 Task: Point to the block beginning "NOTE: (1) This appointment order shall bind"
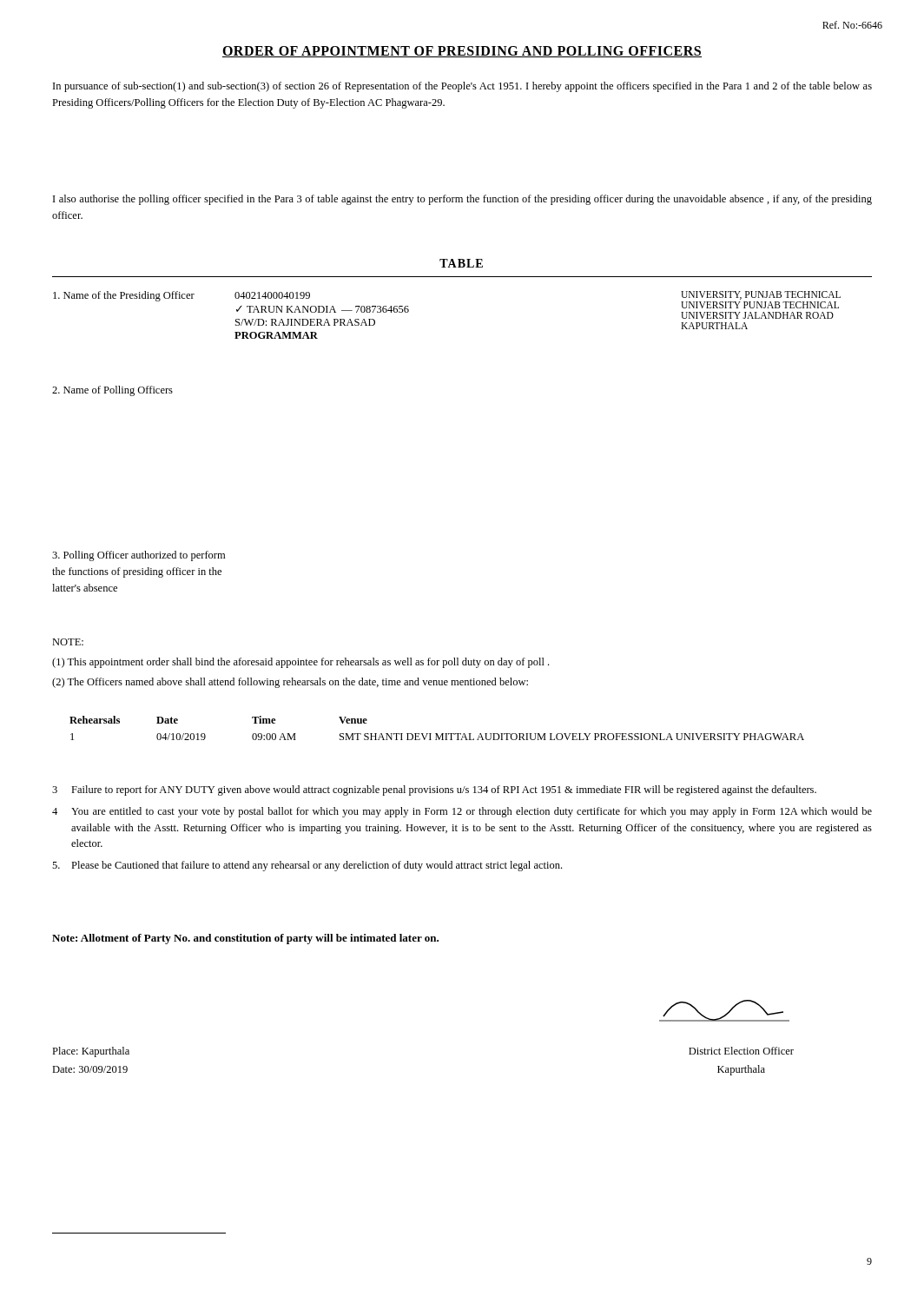tap(462, 662)
